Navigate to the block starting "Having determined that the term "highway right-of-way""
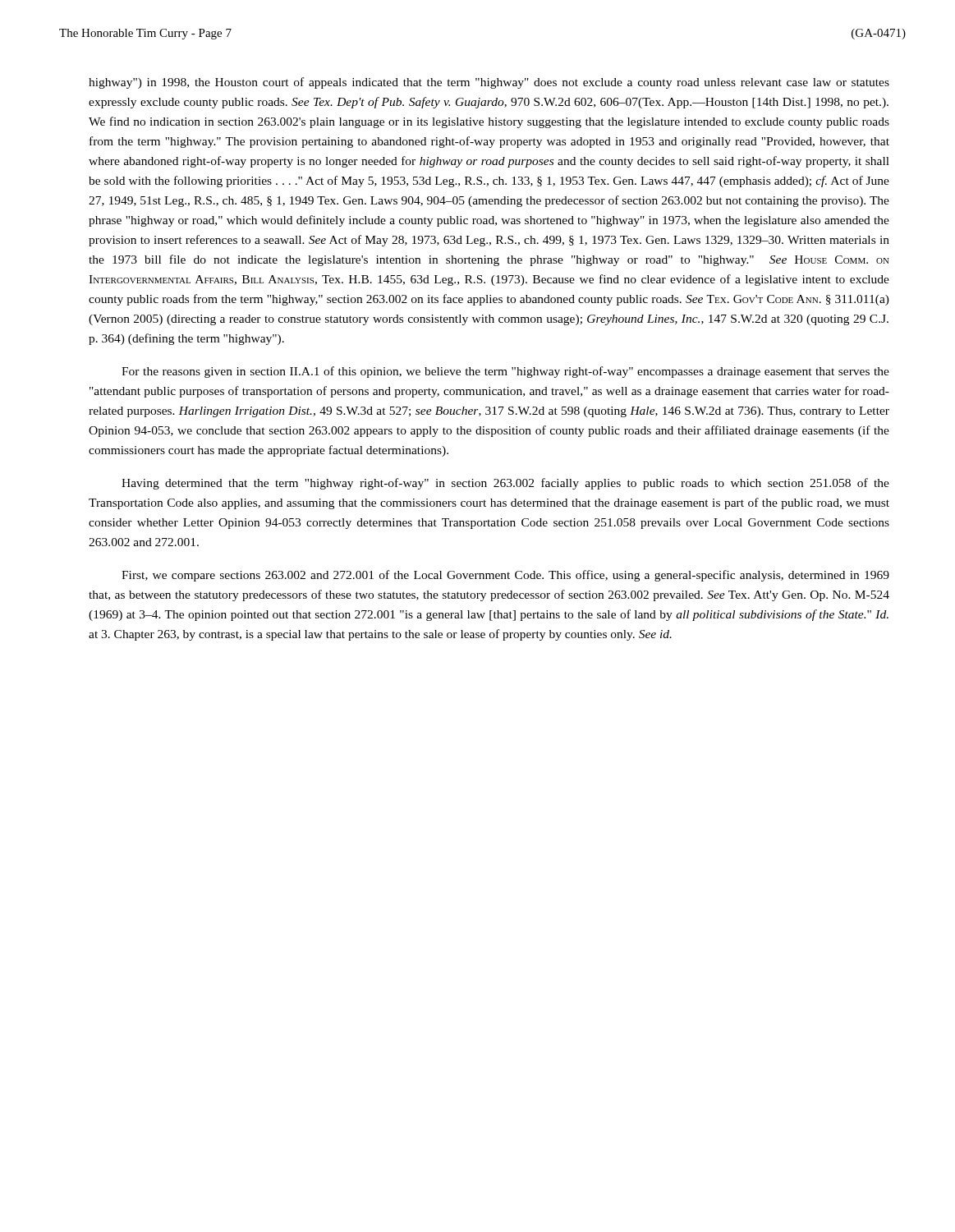Screen dimensions: 1232x955 (489, 513)
